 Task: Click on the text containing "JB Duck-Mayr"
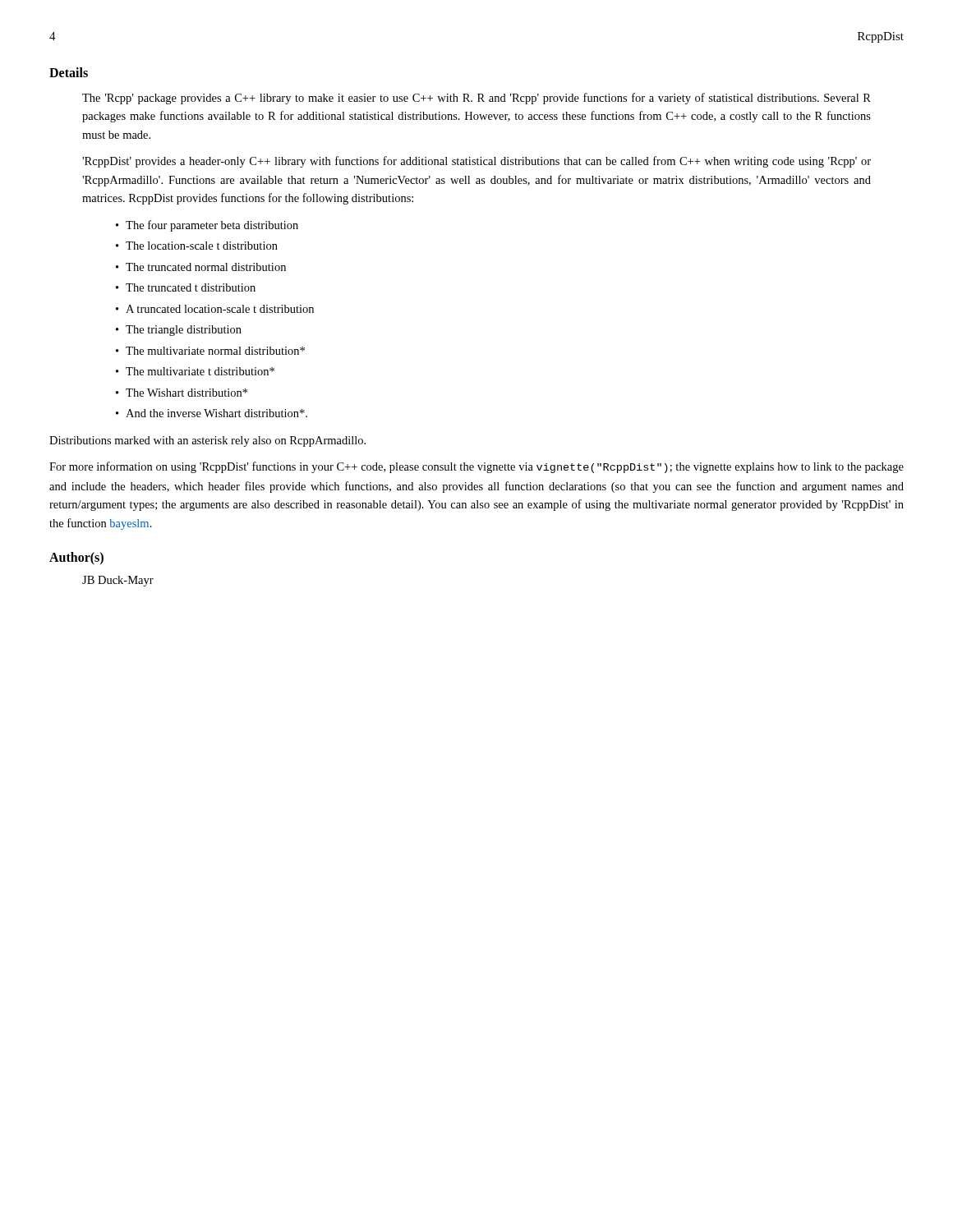click(118, 580)
